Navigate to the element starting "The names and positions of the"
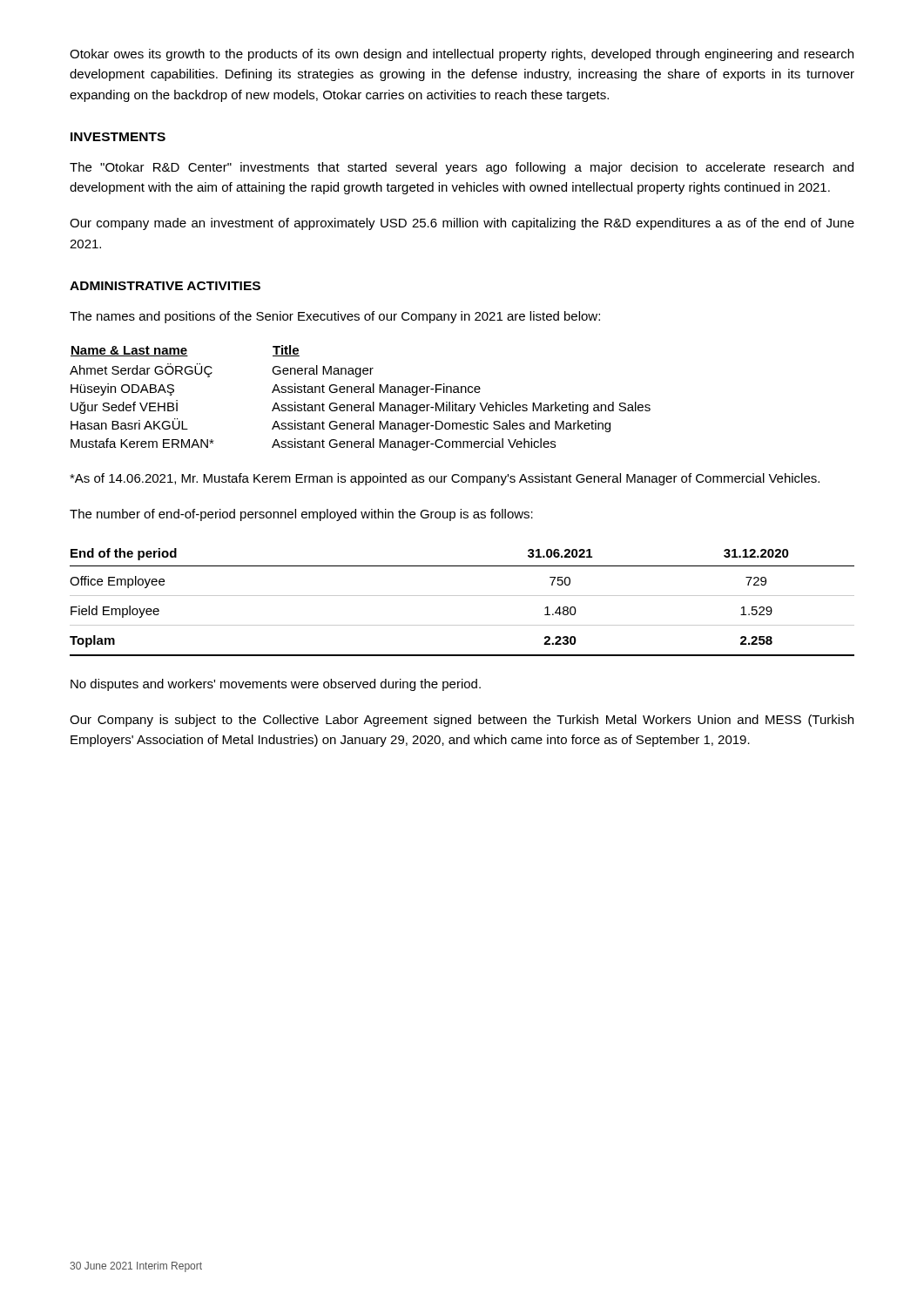The width and height of the screenshot is (924, 1307). pyautogui.click(x=335, y=316)
